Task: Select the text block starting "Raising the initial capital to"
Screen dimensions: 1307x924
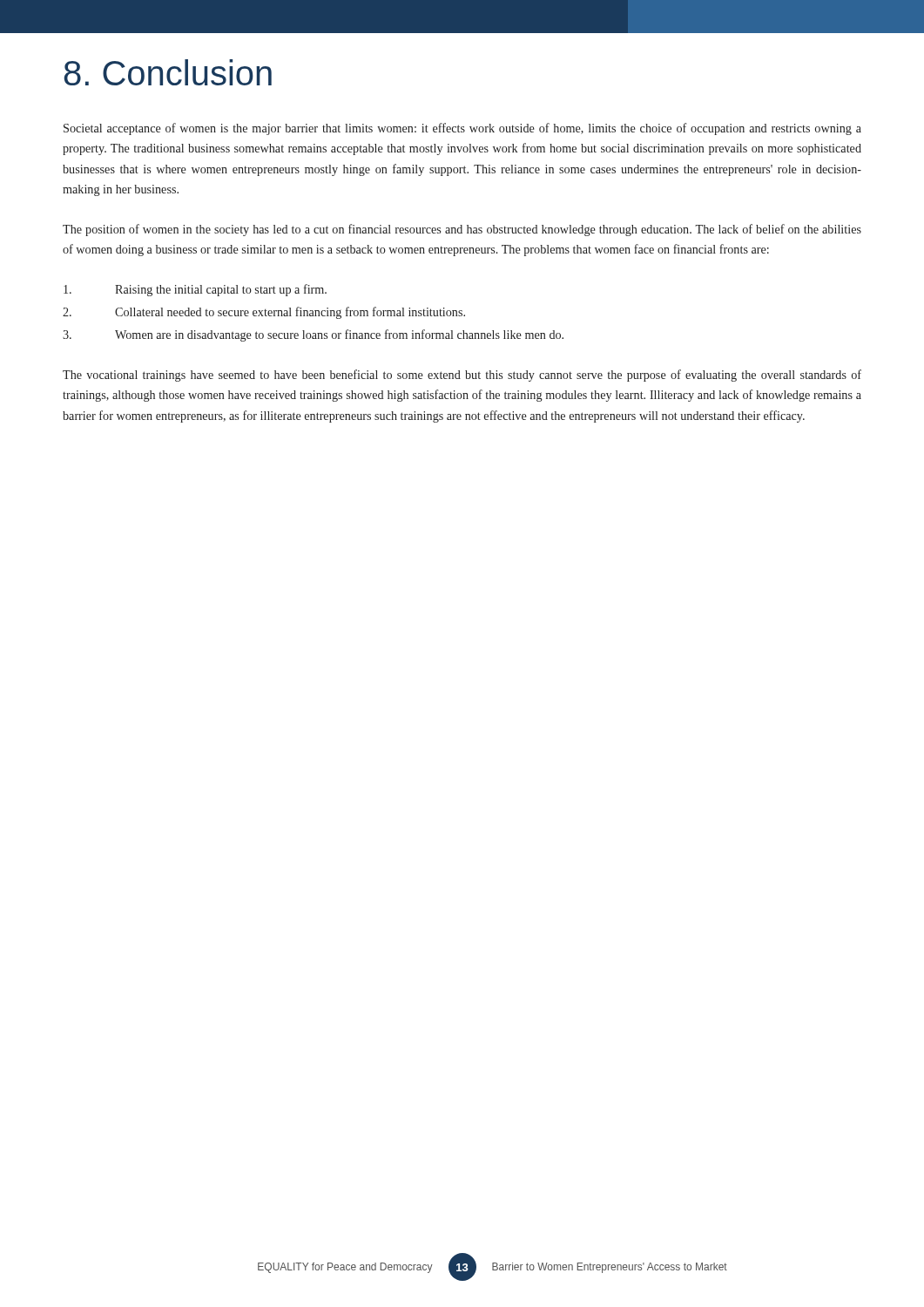Action: (195, 290)
